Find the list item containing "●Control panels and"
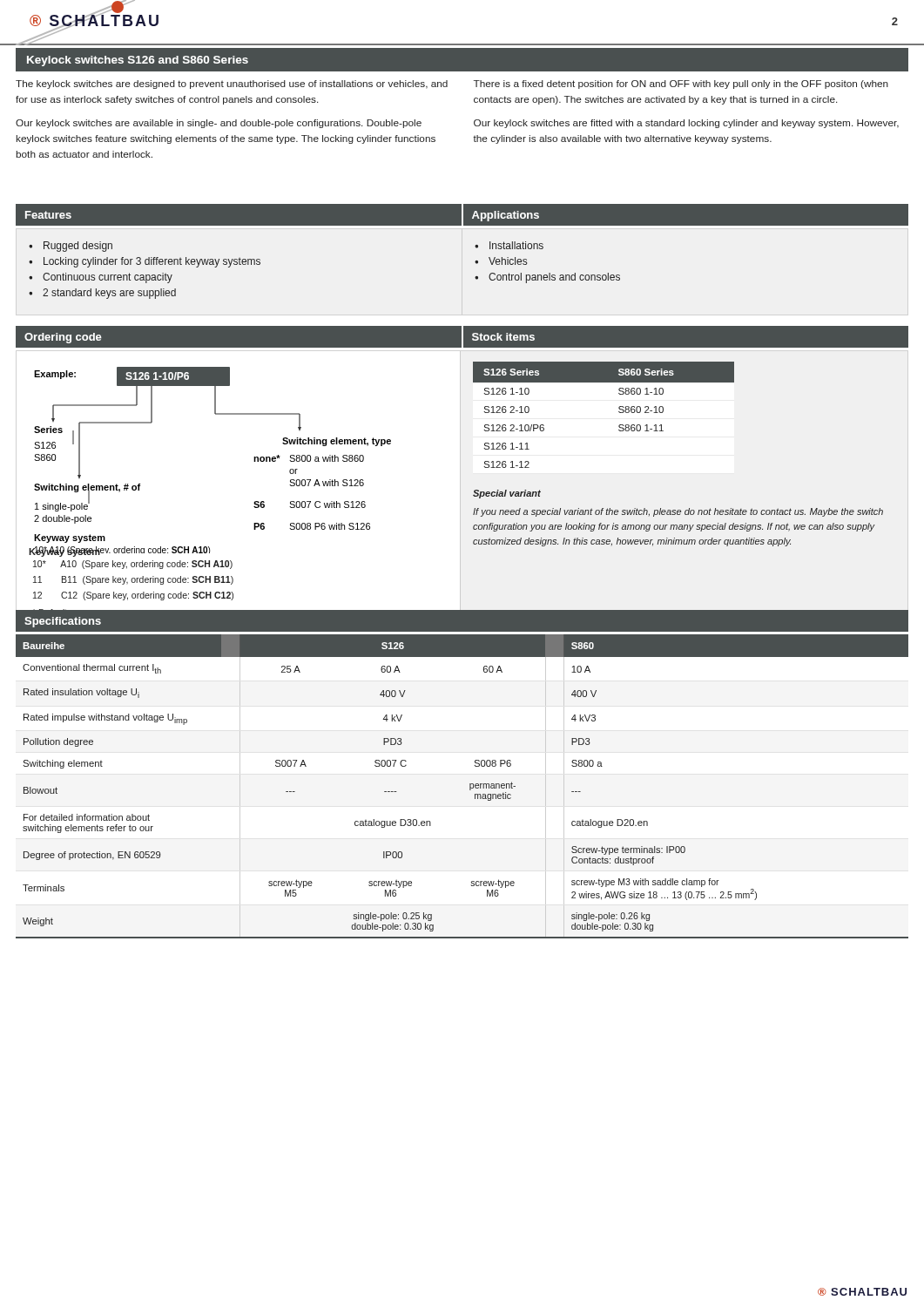 (x=548, y=277)
